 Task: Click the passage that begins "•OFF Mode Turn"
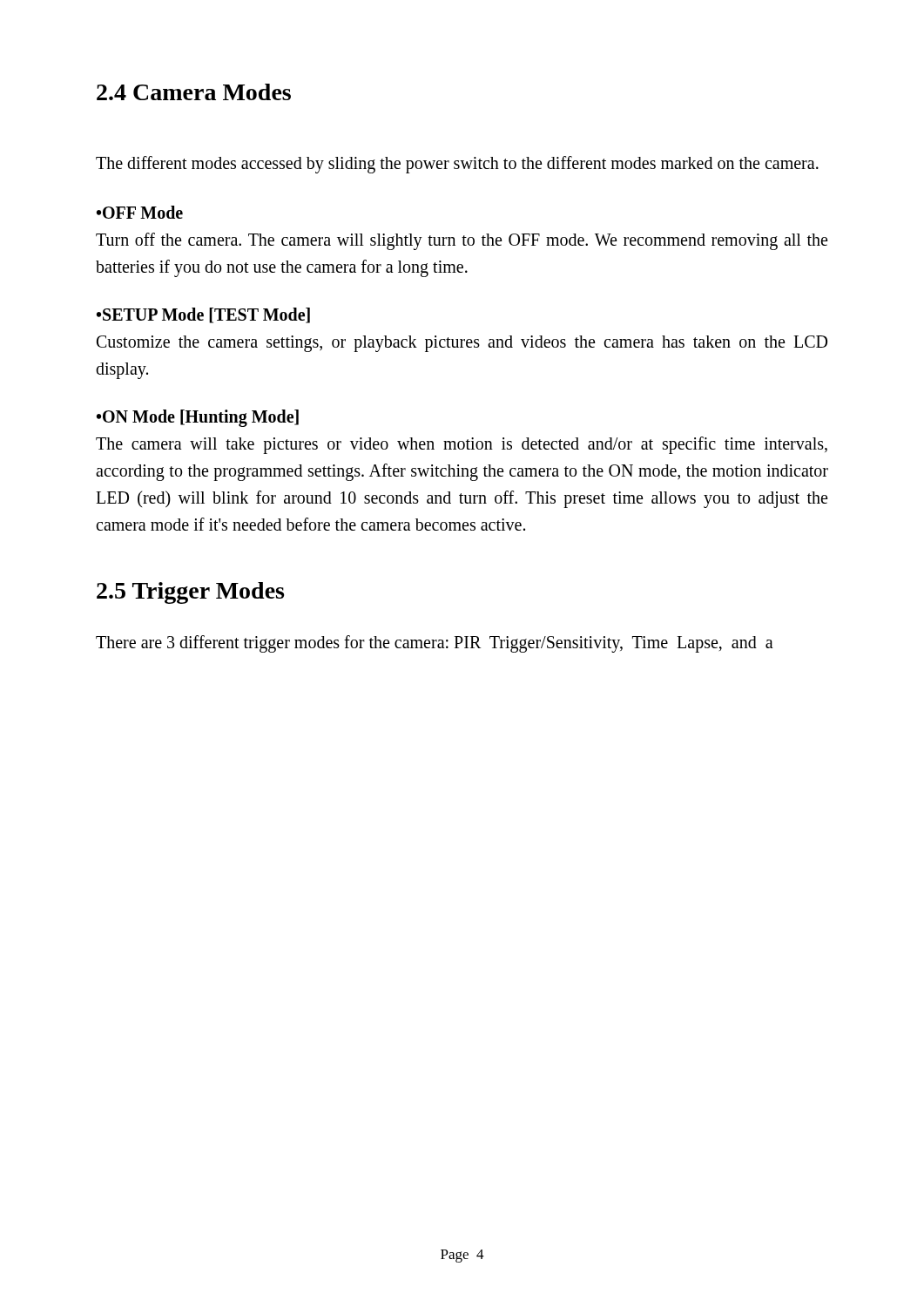click(462, 242)
